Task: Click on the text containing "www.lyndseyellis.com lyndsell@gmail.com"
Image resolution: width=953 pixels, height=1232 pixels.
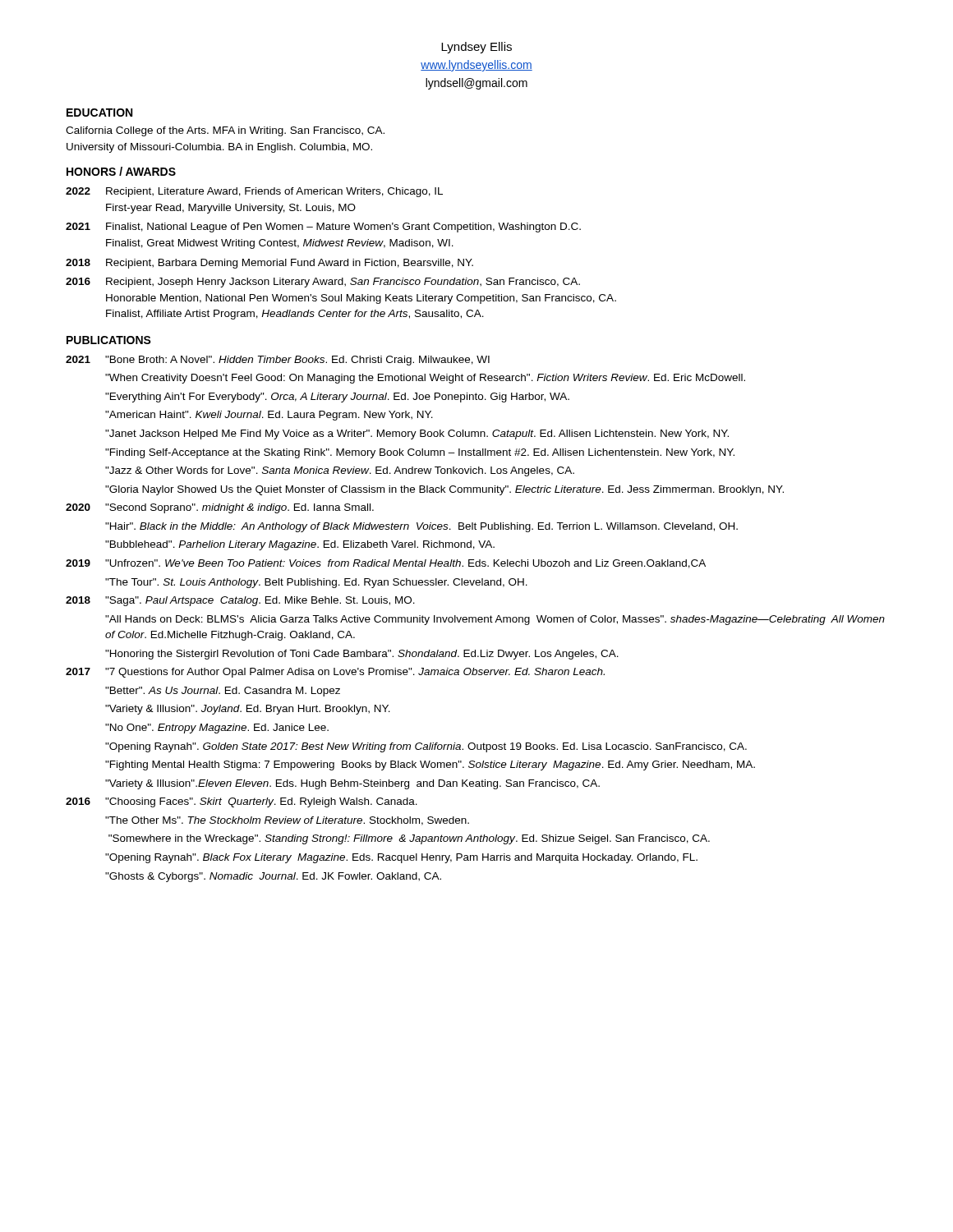Action: (476, 74)
